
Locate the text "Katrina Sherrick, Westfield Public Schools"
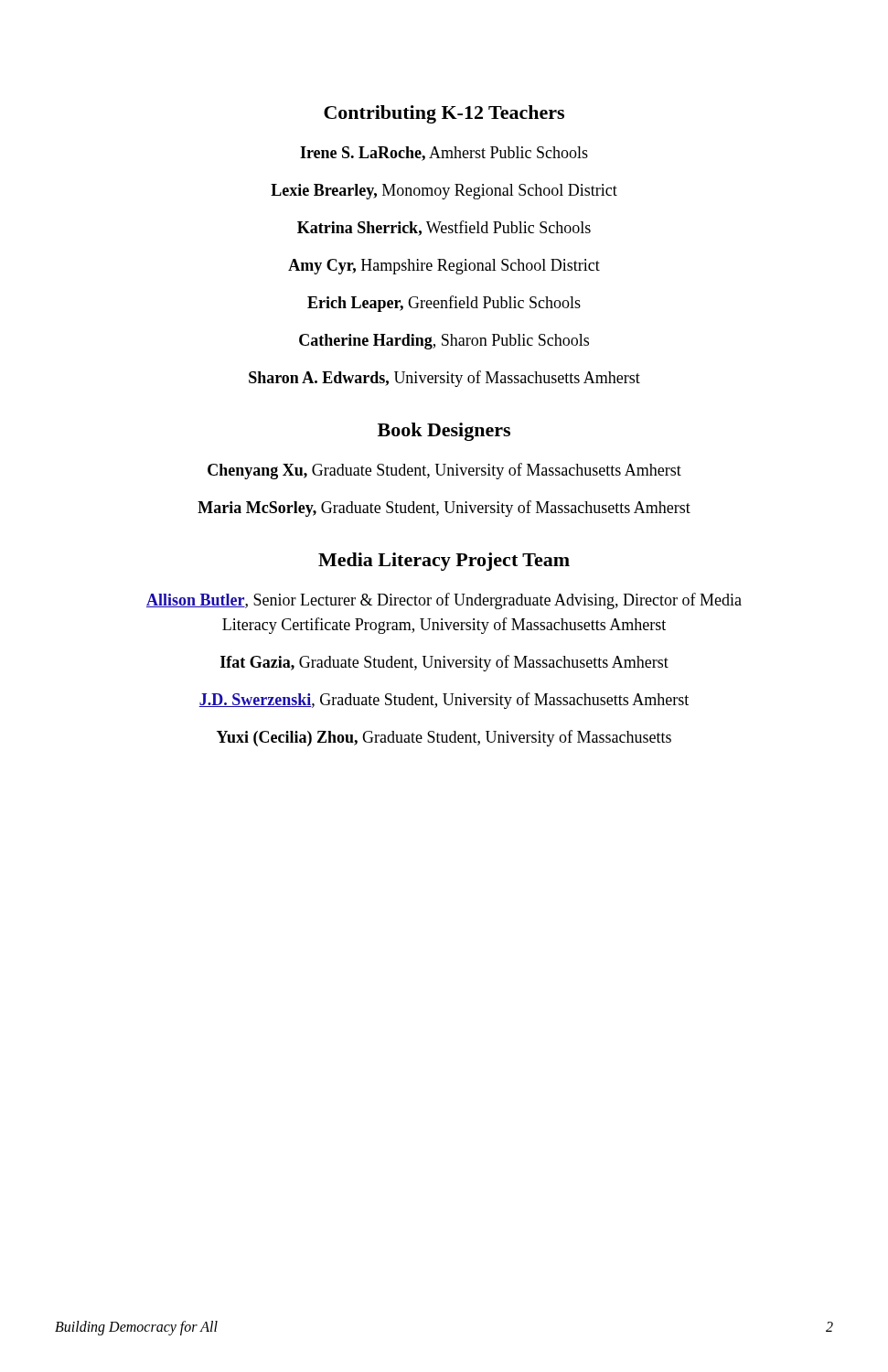click(x=444, y=228)
